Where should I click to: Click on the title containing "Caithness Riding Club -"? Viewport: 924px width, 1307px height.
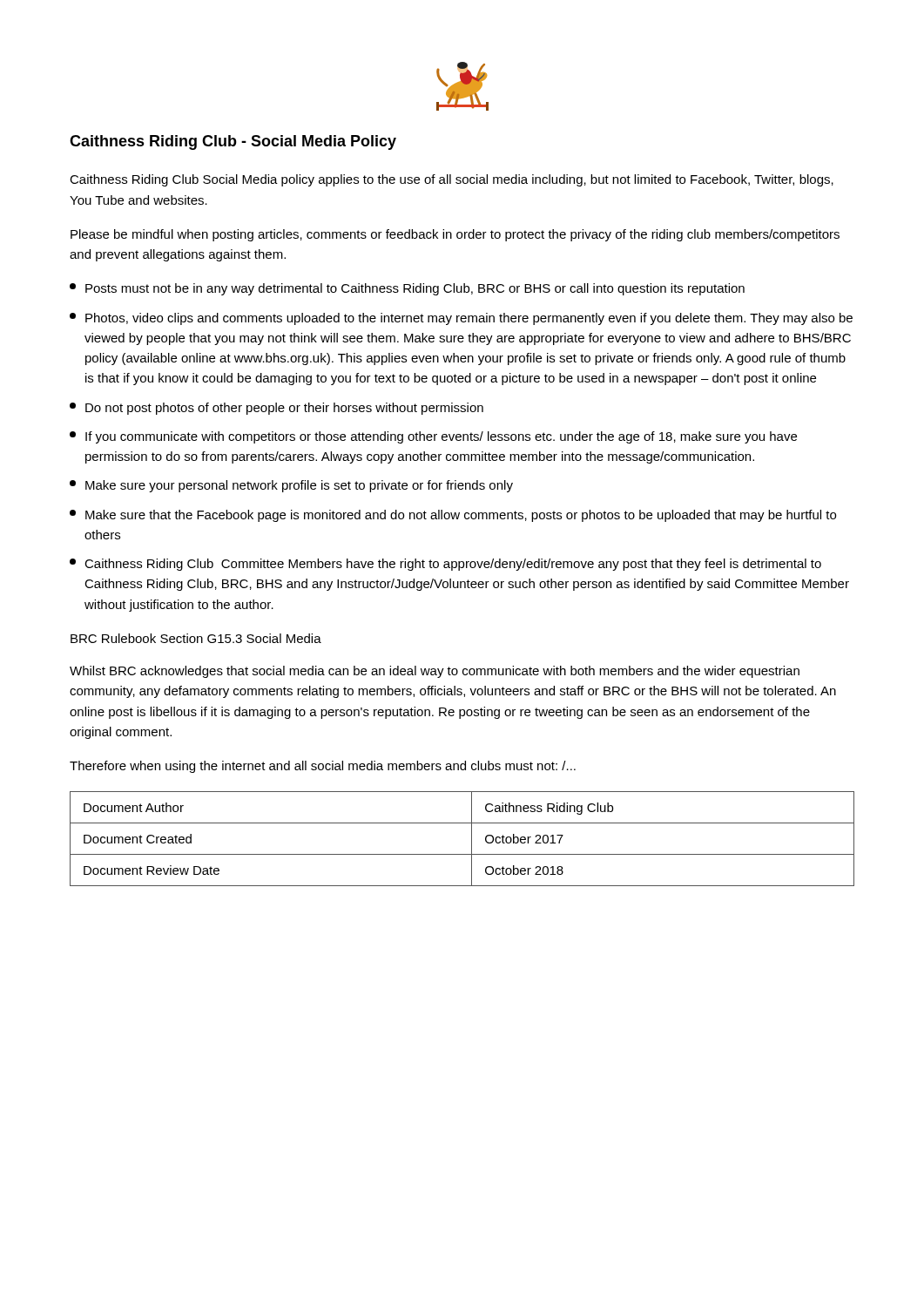pos(233,141)
